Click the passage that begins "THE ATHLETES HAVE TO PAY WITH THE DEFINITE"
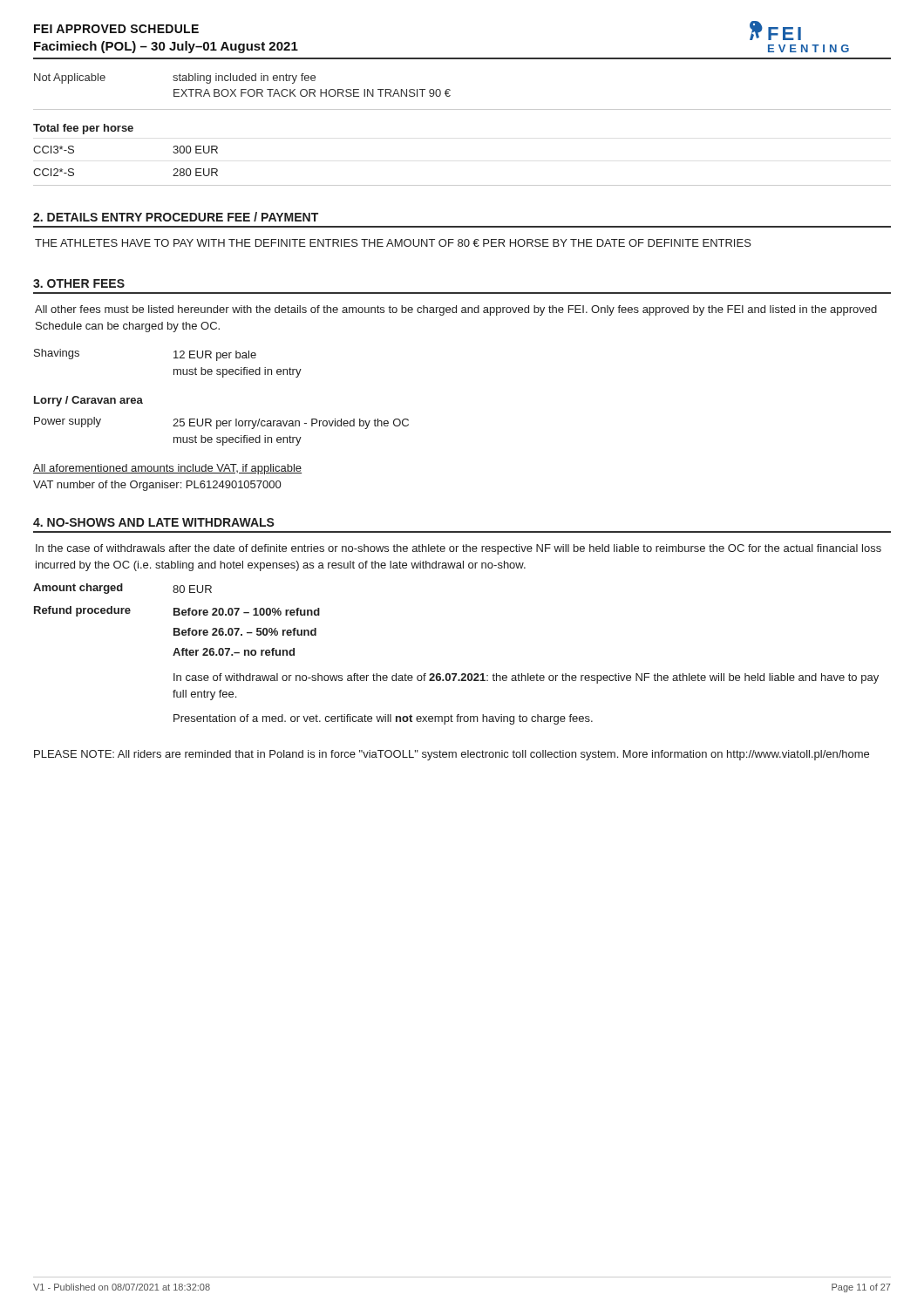This screenshot has width=924, height=1308. click(393, 243)
